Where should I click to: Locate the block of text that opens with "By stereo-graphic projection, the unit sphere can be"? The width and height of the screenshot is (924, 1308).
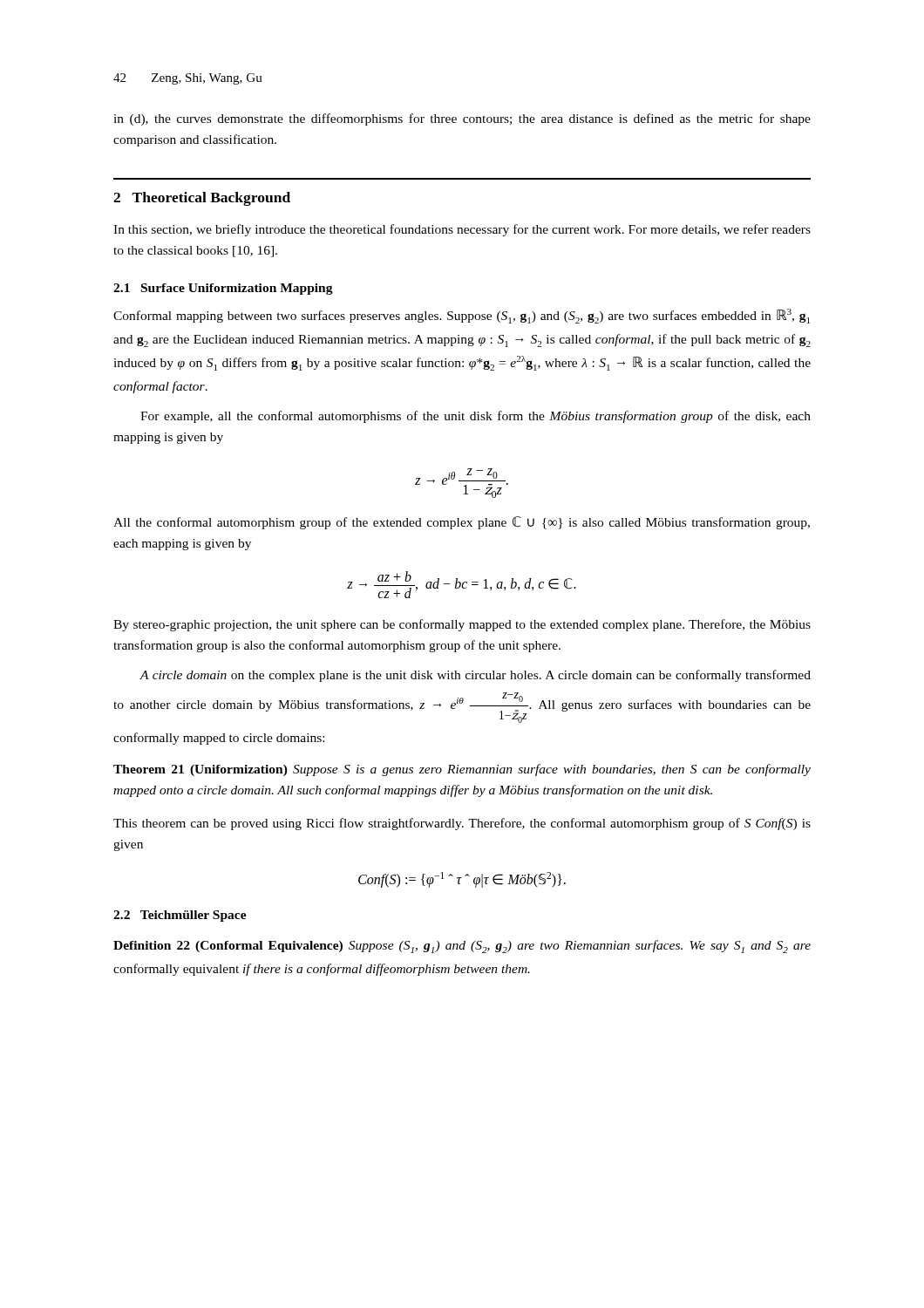462,634
